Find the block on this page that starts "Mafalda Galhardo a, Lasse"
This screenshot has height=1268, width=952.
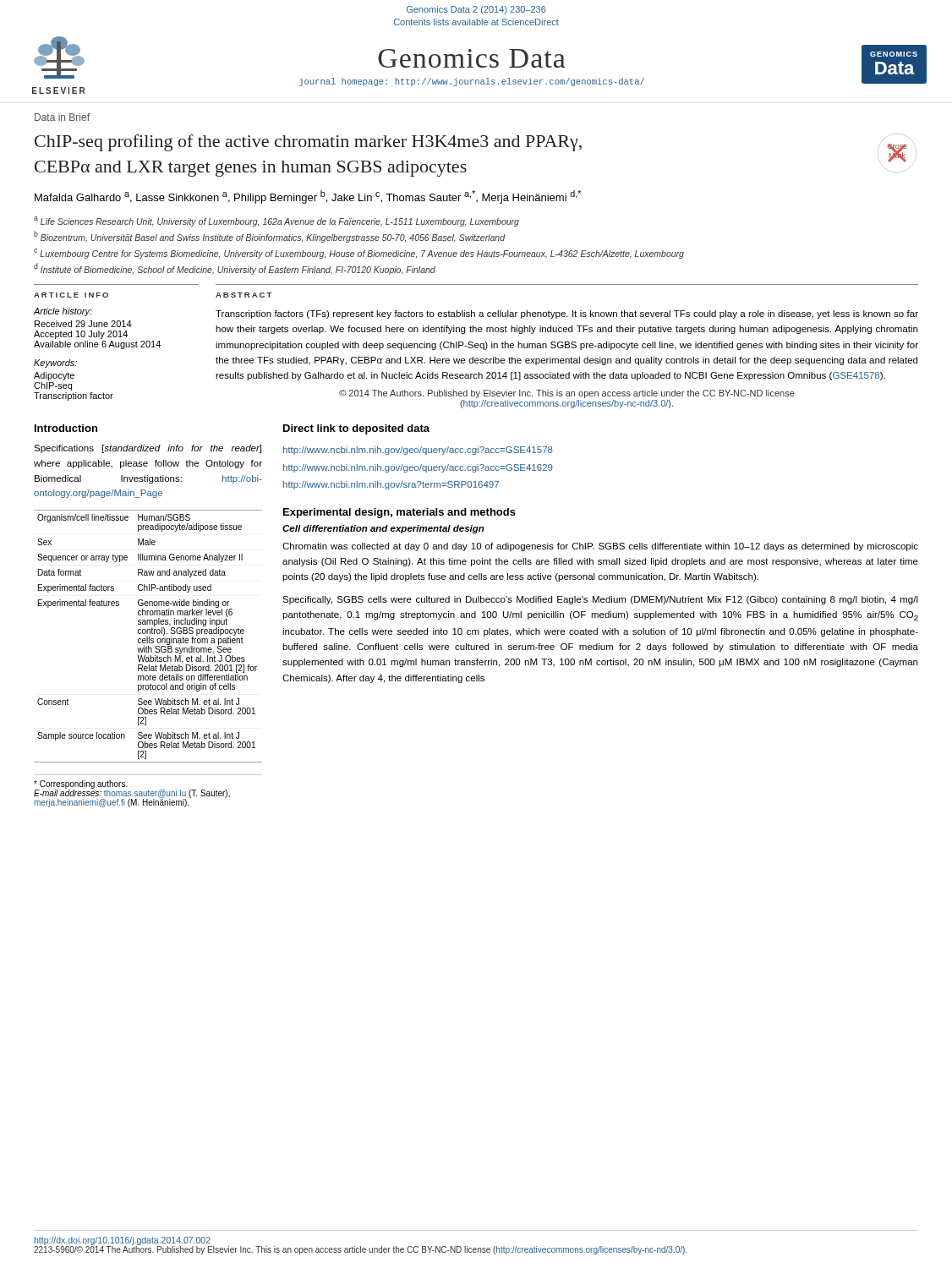point(307,197)
